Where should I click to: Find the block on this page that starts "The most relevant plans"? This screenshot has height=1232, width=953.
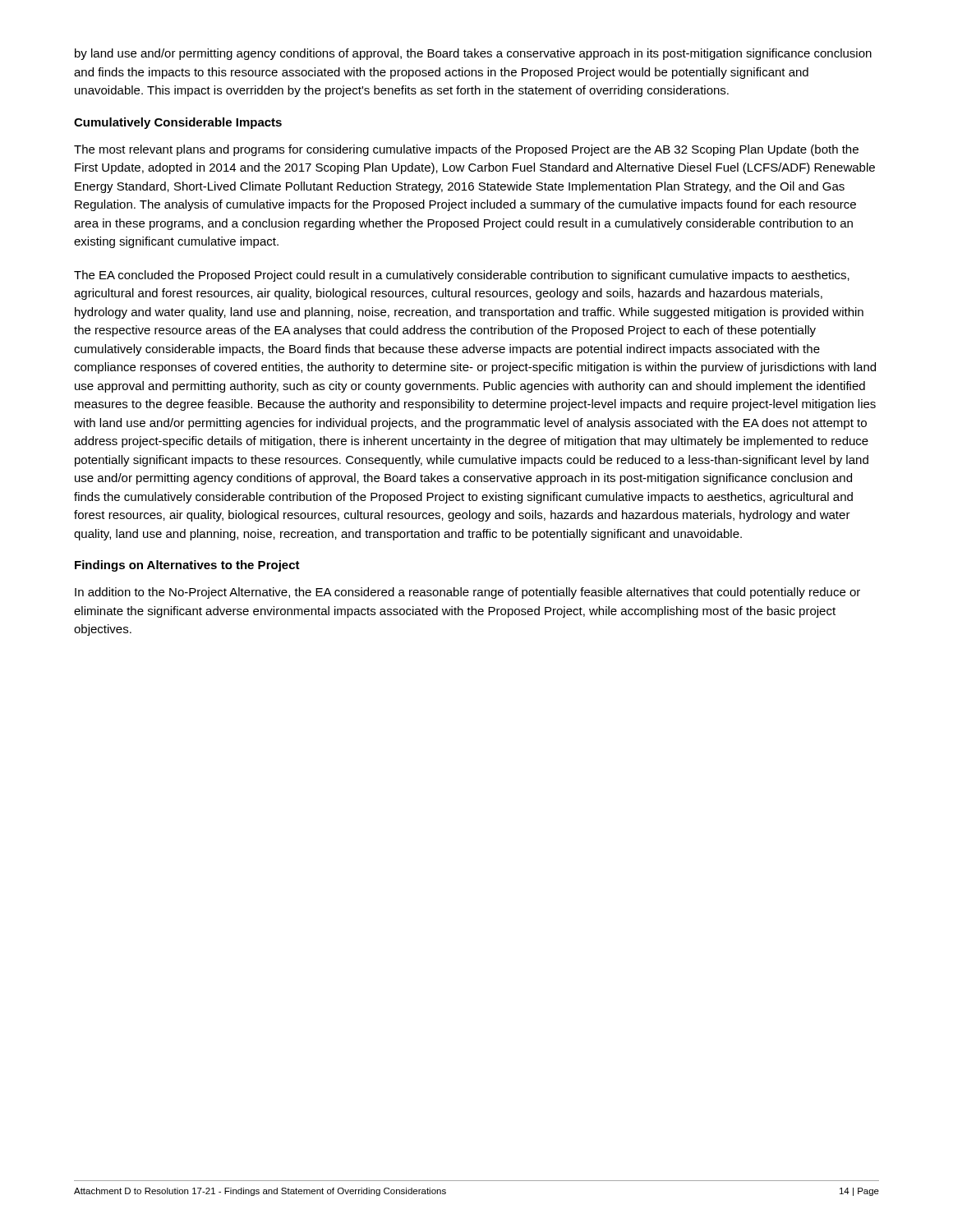[475, 195]
